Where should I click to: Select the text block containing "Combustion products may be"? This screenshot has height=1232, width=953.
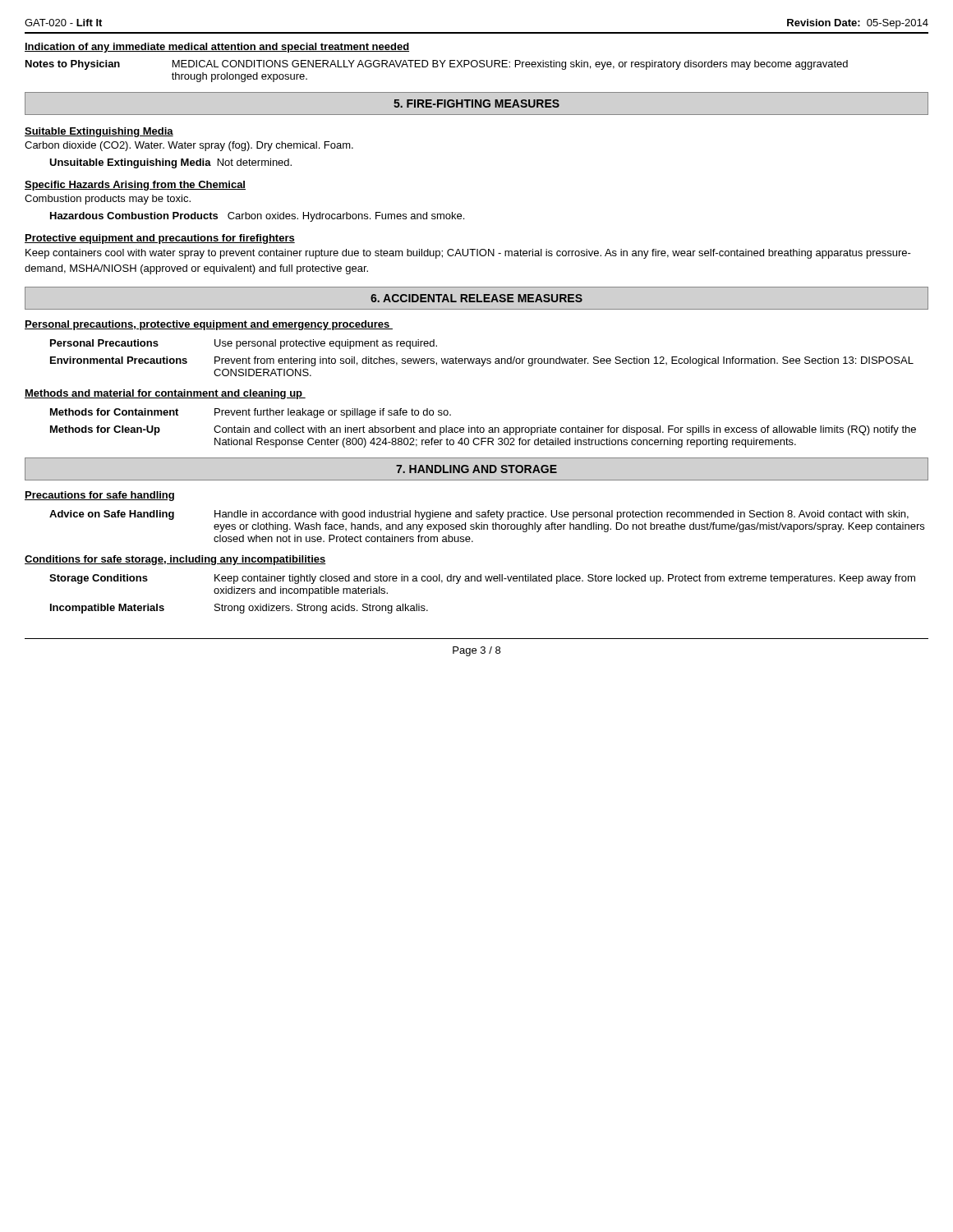[x=108, y=198]
